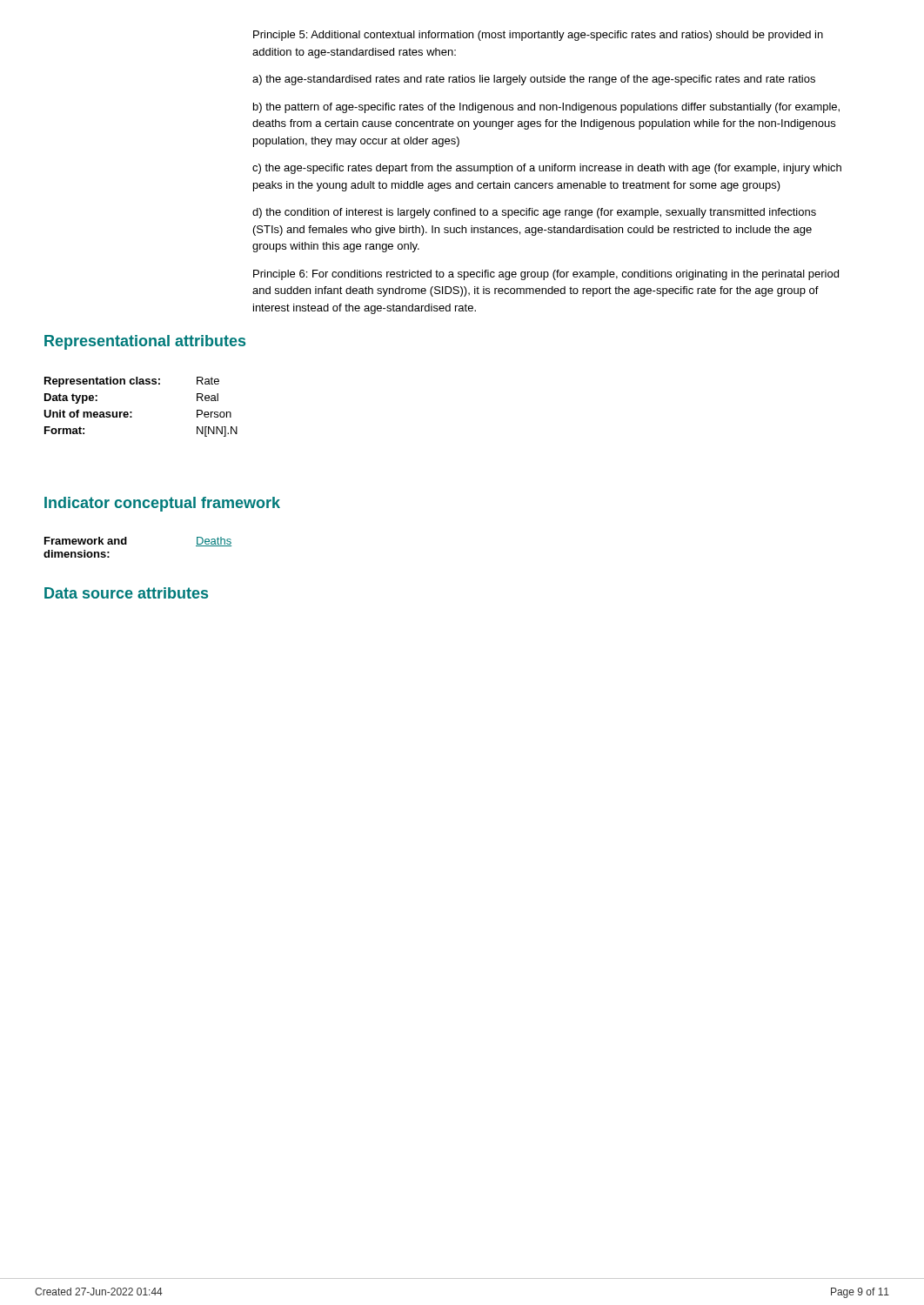Find "Framework anddimensions: Deaths" on this page
Screen dimensions: 1305x924
pos(82,542)
